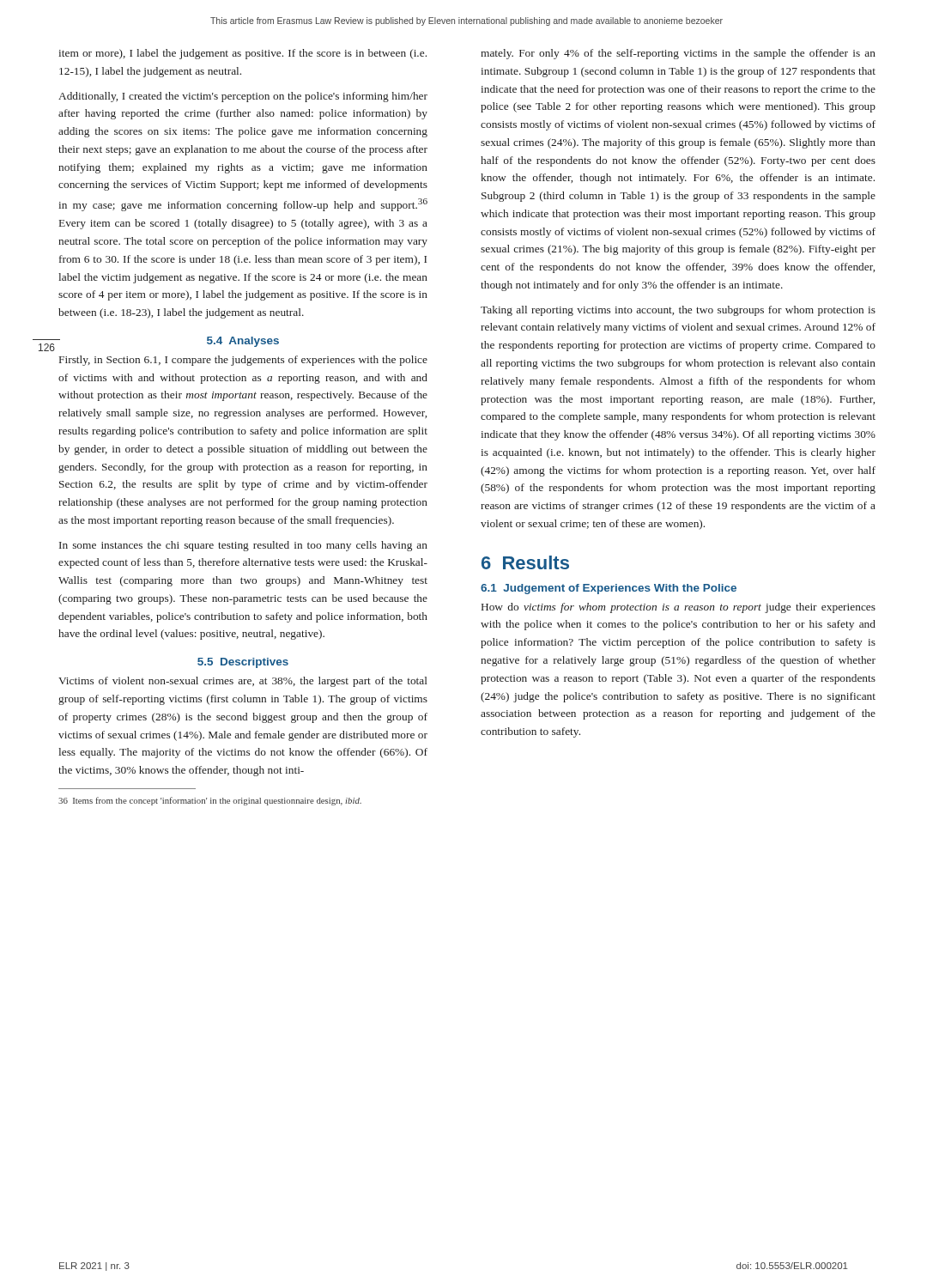This screenshot has width=933, height=1288.
Task: Locate the section header that reads "5.5 Descriptives"
Action: 243,662
